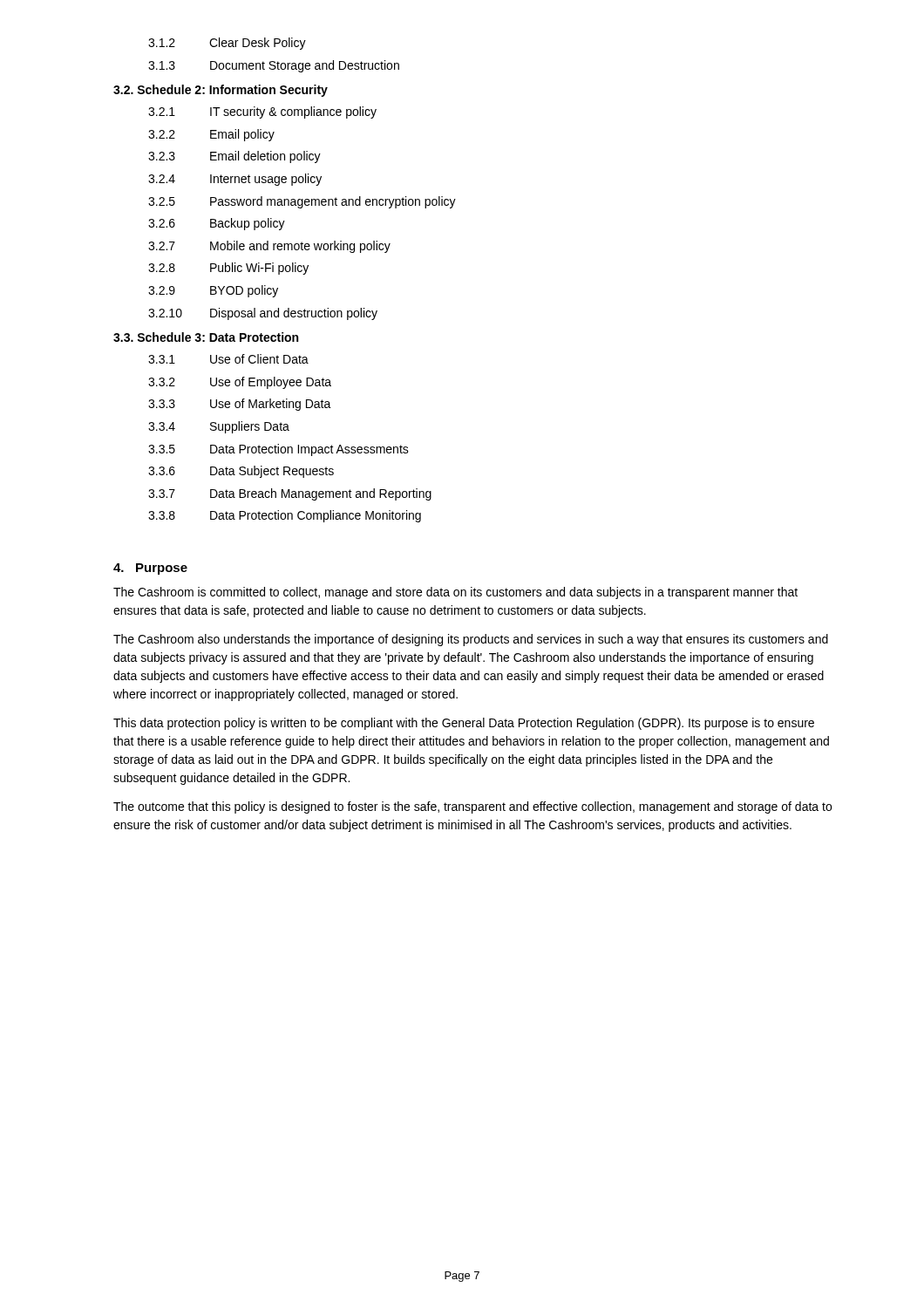Locate the text "3.1.3 Document Storage and Destruction"
Viewport: 924px width, 1308px height.
coord(274,66)
